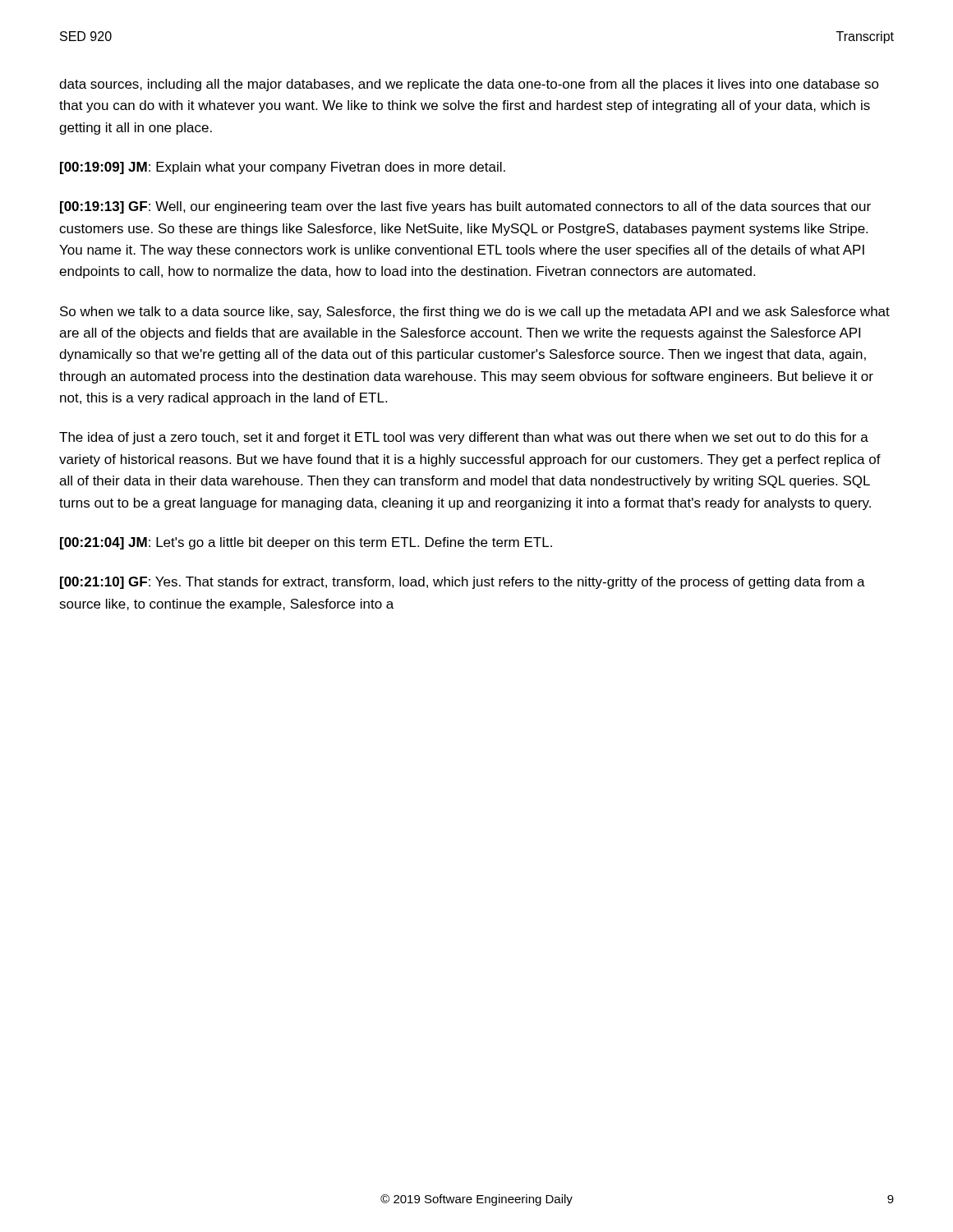Where is the passage that starts "[00:19:13] GF: Well,"?
Viewport: 953px width, 1232px height.
pyautogui.click(x=465, y=239)
